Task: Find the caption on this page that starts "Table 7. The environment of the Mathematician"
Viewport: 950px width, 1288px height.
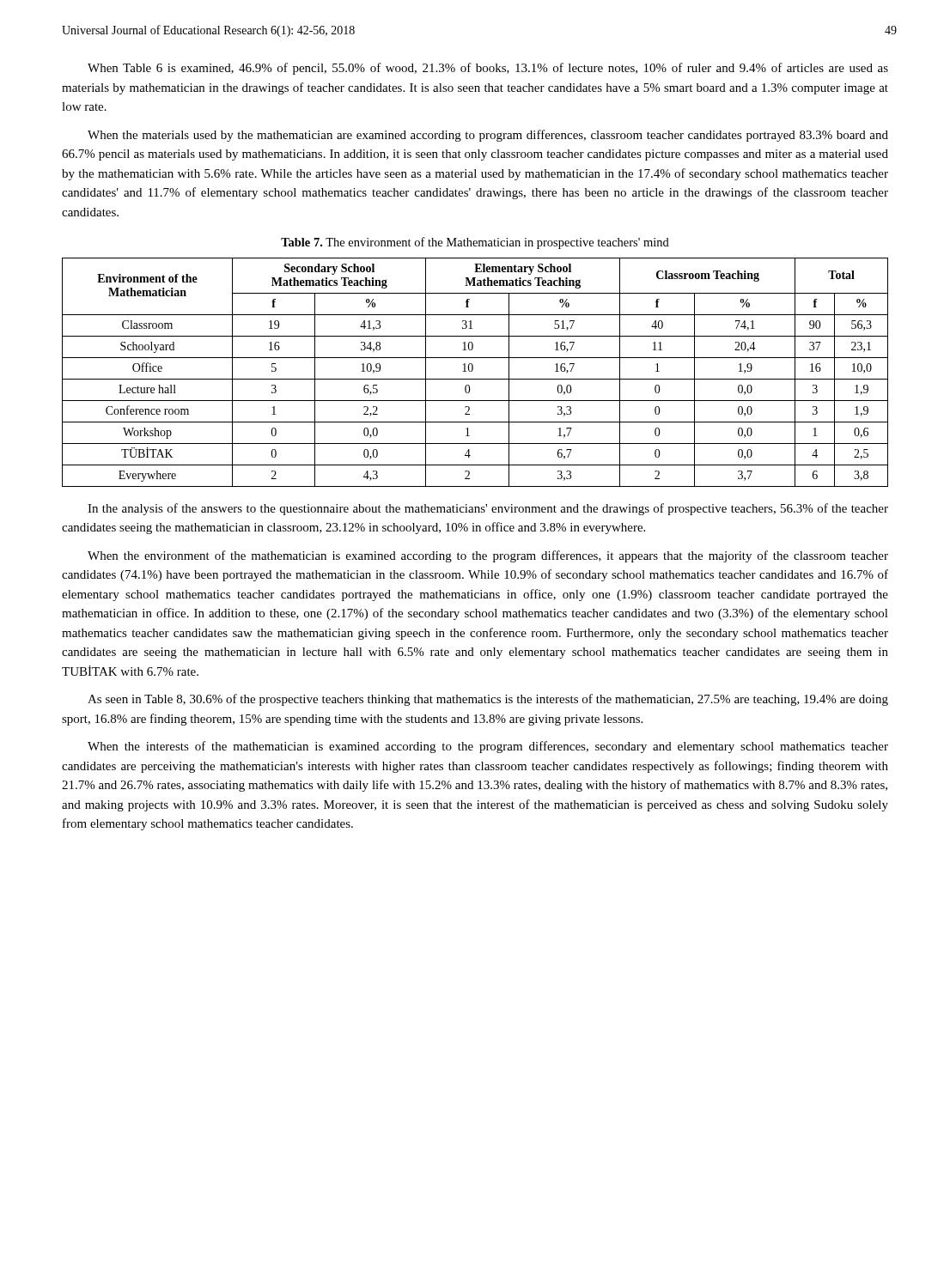Action: tap(475, 243)
